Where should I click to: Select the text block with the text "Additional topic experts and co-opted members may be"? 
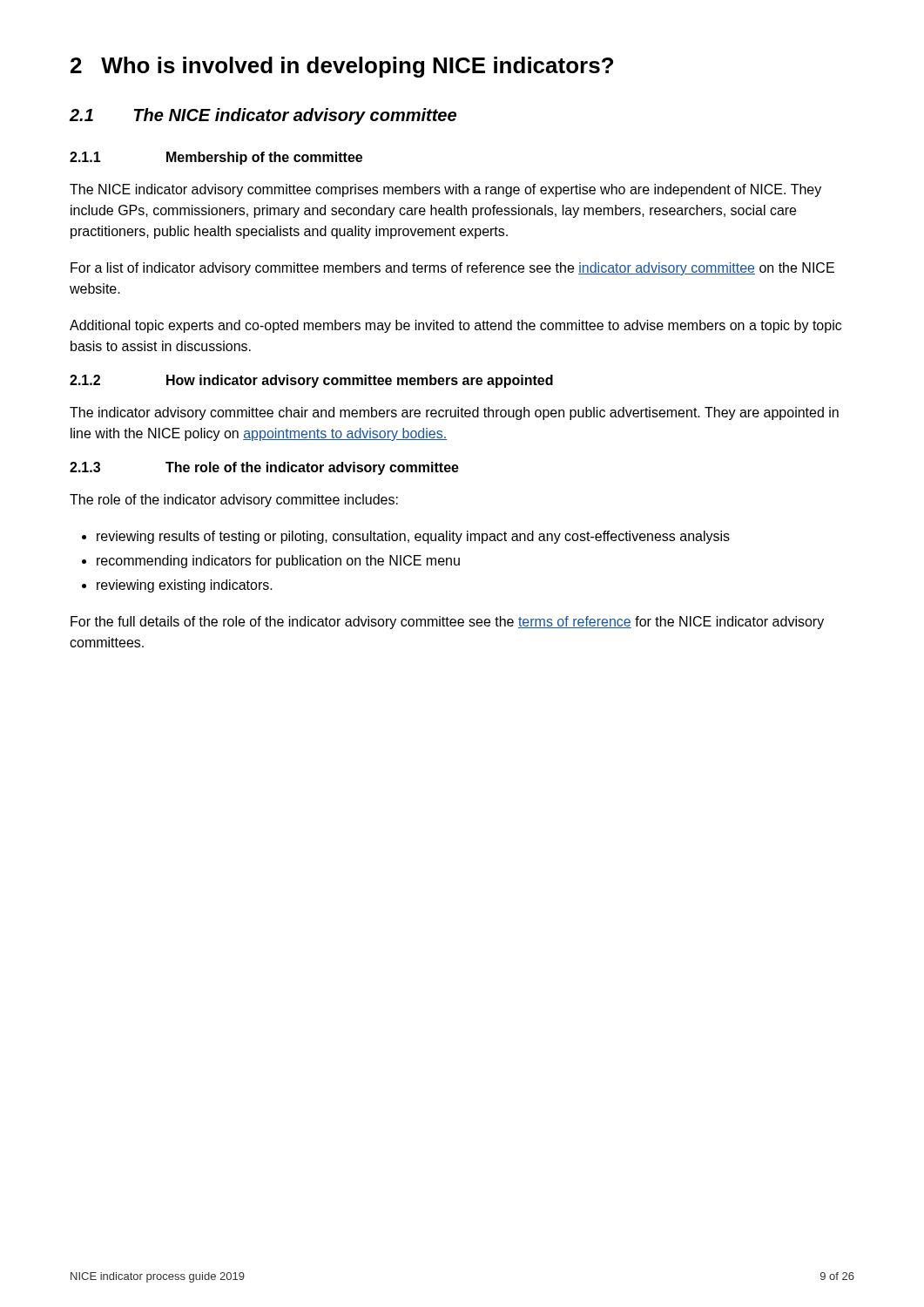(x=456, y=336)
